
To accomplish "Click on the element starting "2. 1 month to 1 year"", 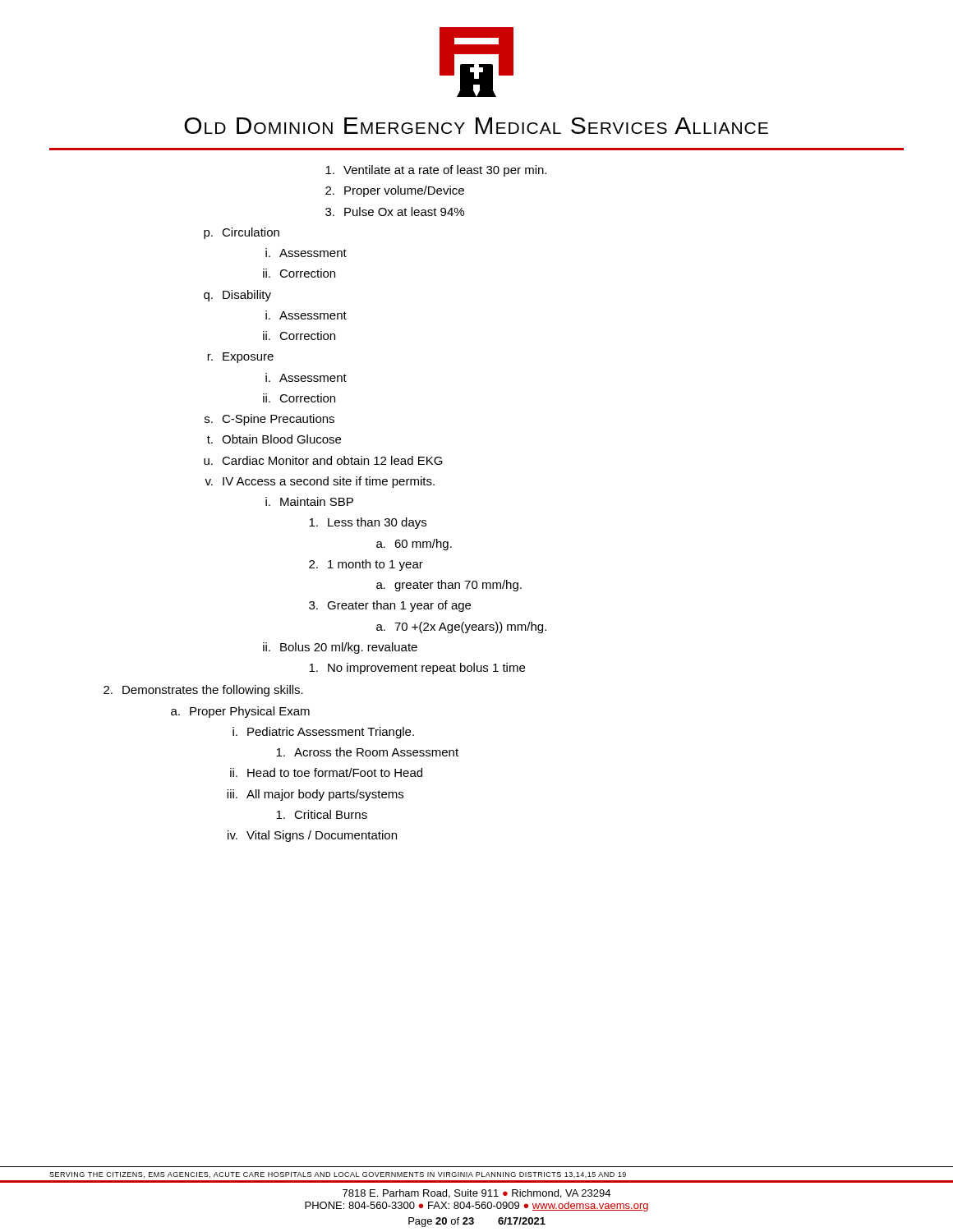I will tap(366, 565).
